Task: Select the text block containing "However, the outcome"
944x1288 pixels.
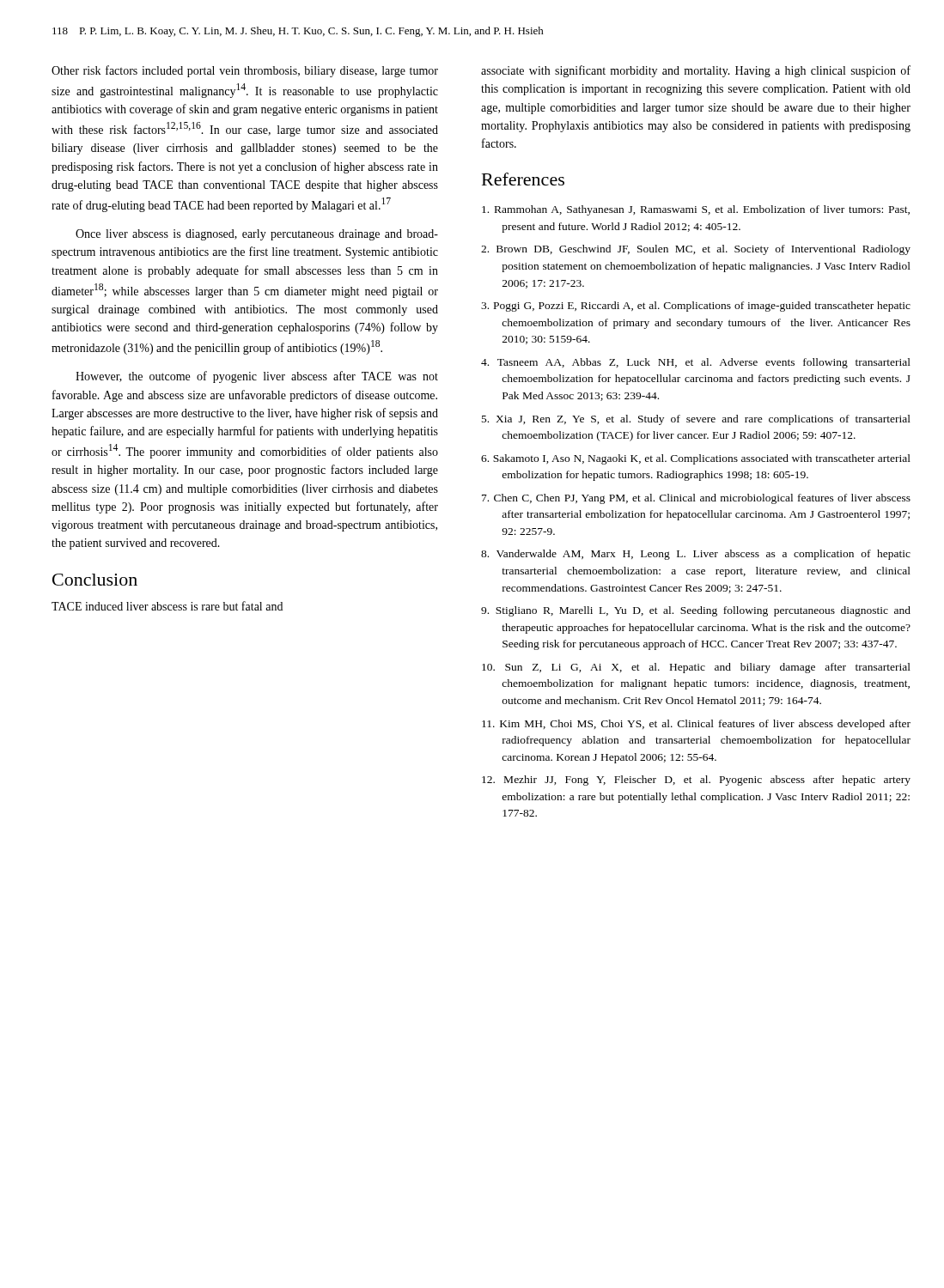Action: (245, 460)
